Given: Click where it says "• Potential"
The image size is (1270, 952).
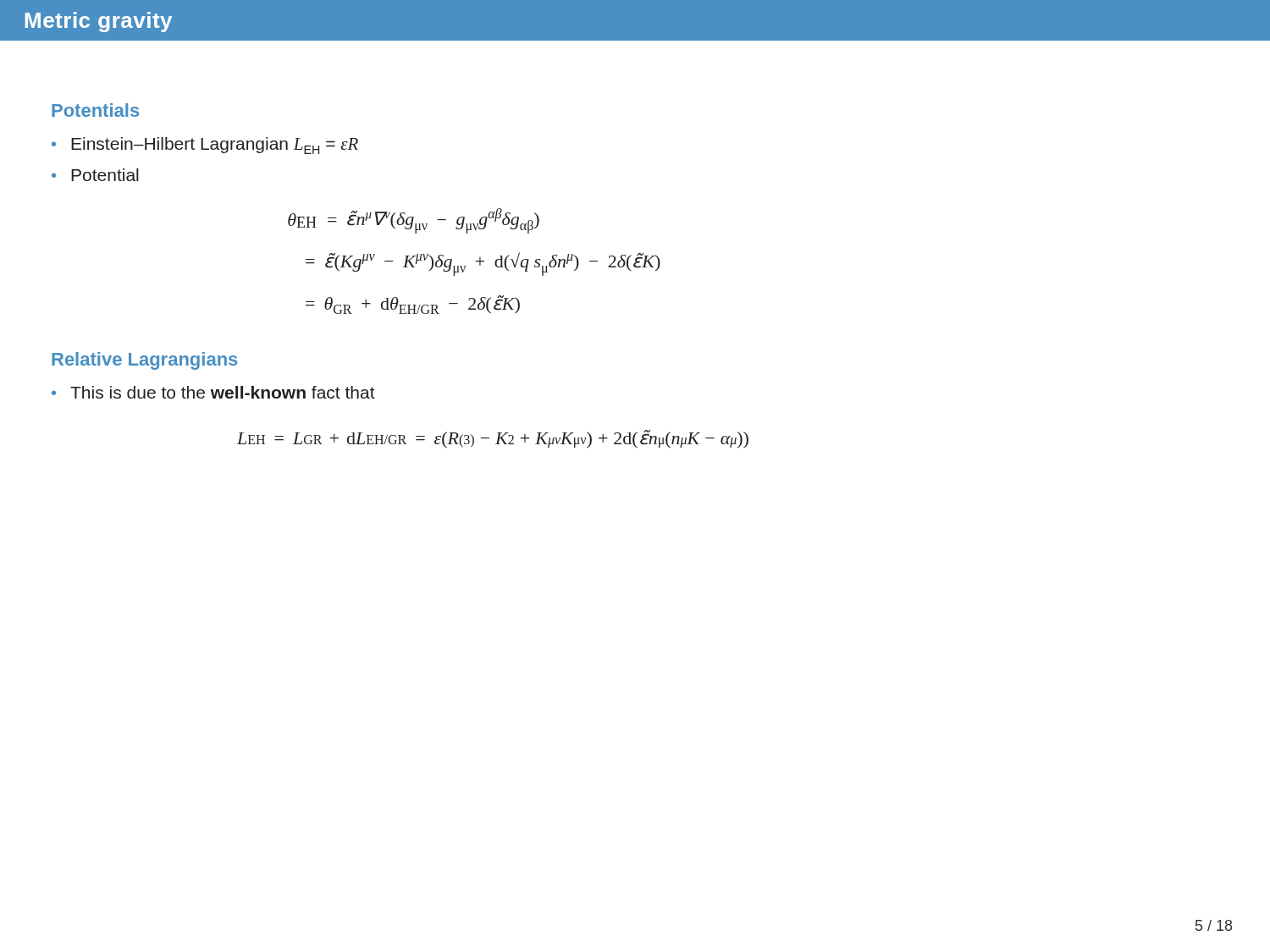Looking at the screenshot, I should (x=95, y=175).
